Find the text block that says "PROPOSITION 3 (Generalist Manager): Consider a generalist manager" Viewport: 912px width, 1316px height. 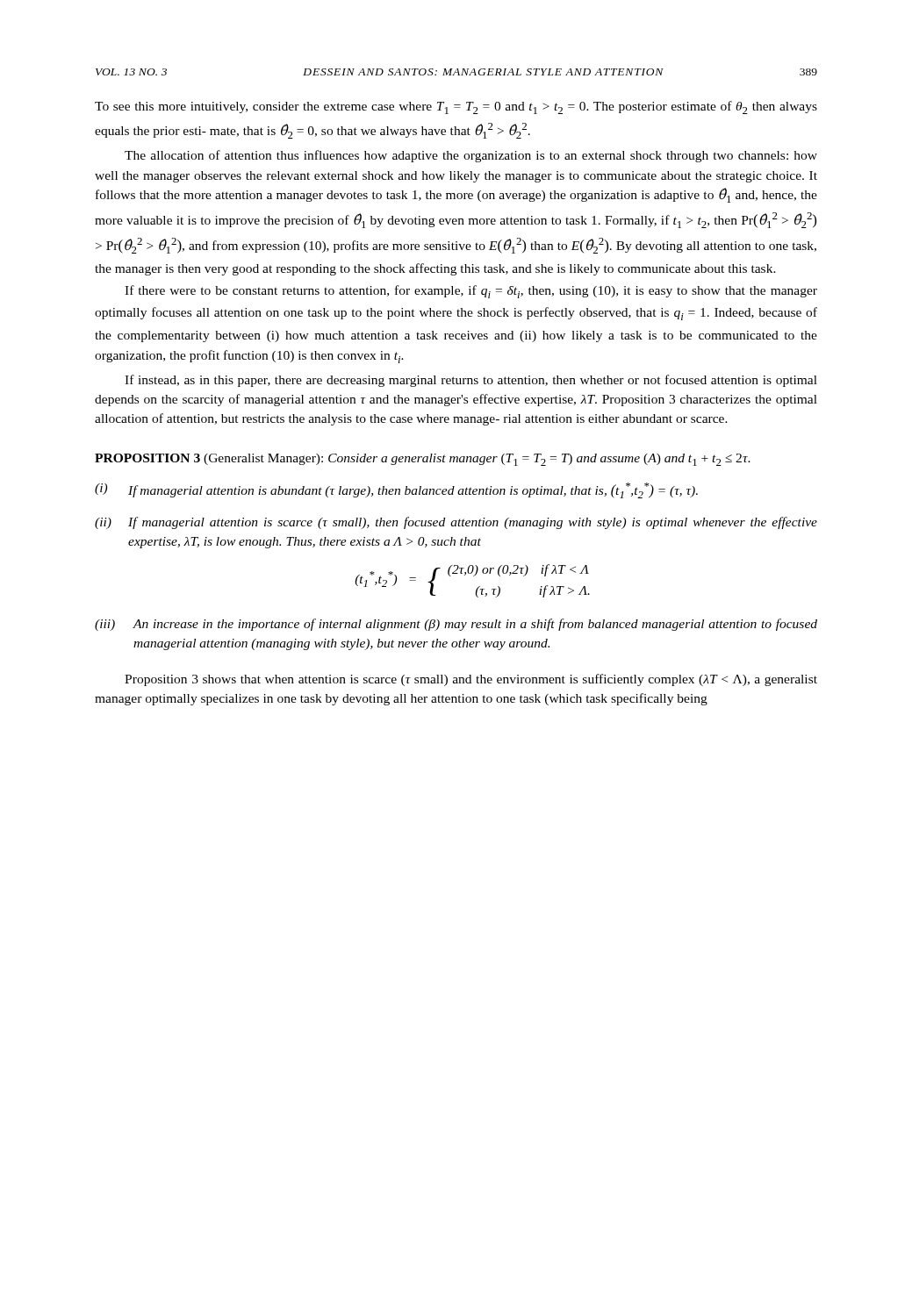point(423,459)
